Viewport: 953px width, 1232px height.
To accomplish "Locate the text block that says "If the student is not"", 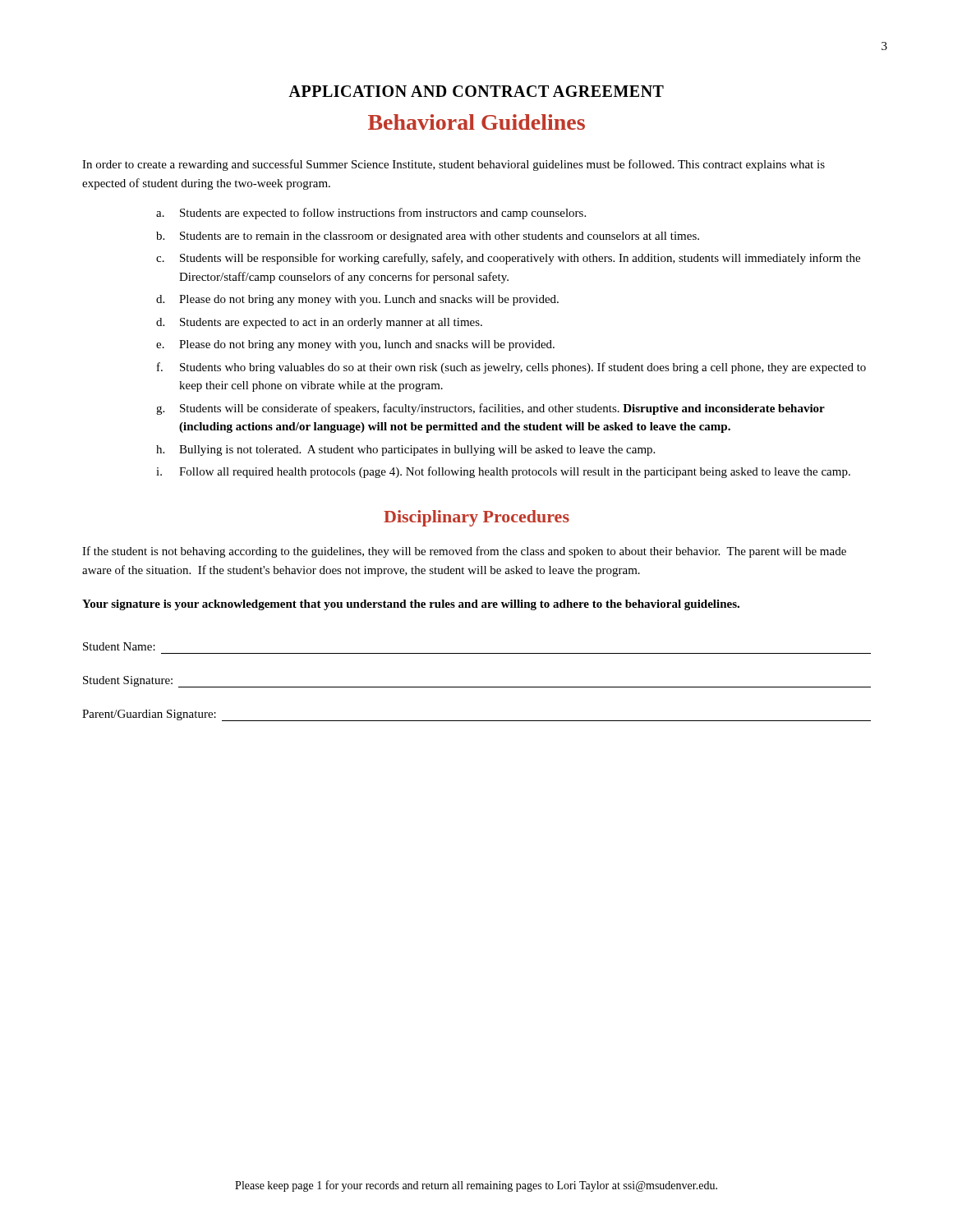I will coord(464,560).
